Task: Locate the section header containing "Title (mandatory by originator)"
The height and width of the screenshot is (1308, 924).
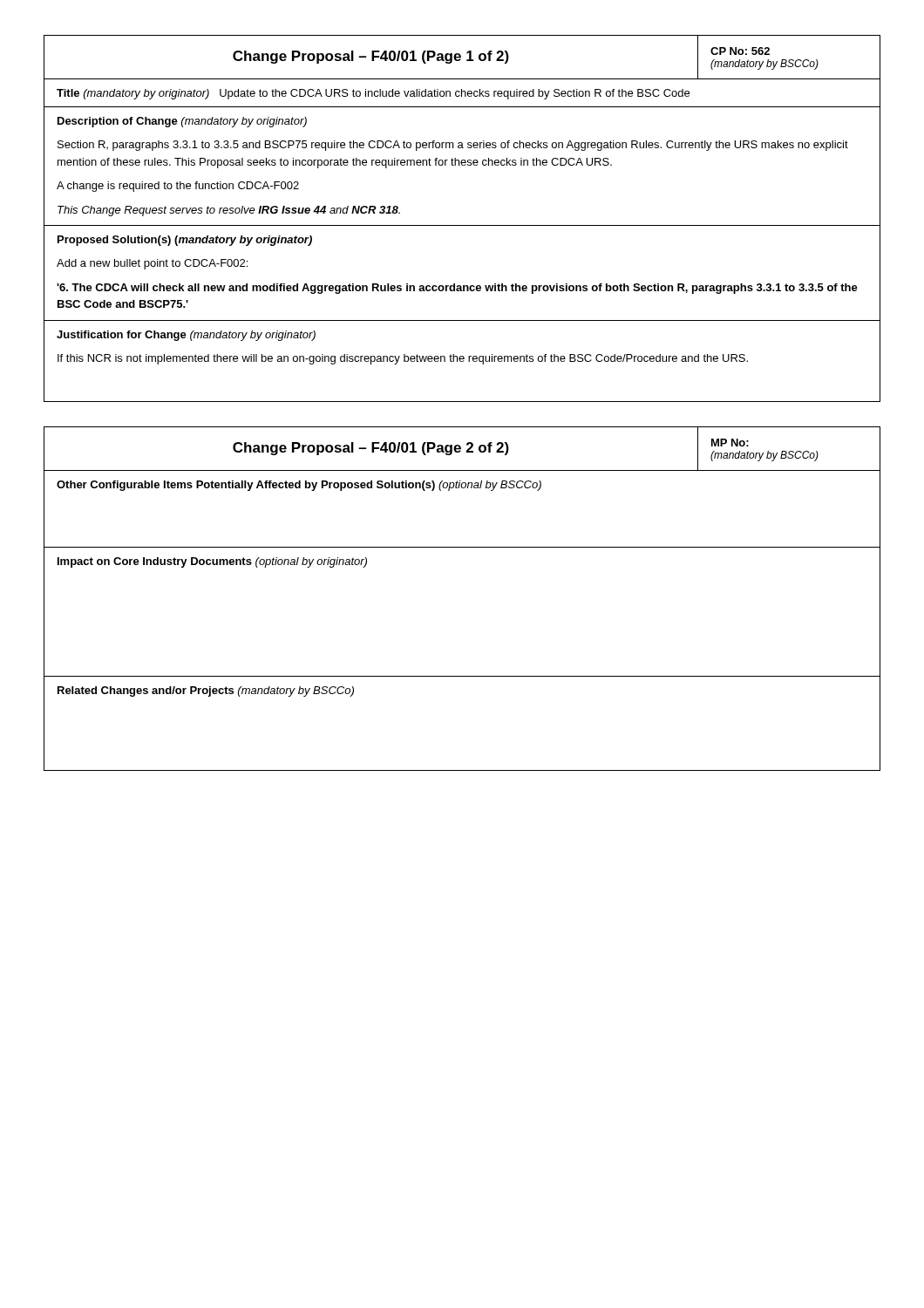Action: [x=373, y=93]
